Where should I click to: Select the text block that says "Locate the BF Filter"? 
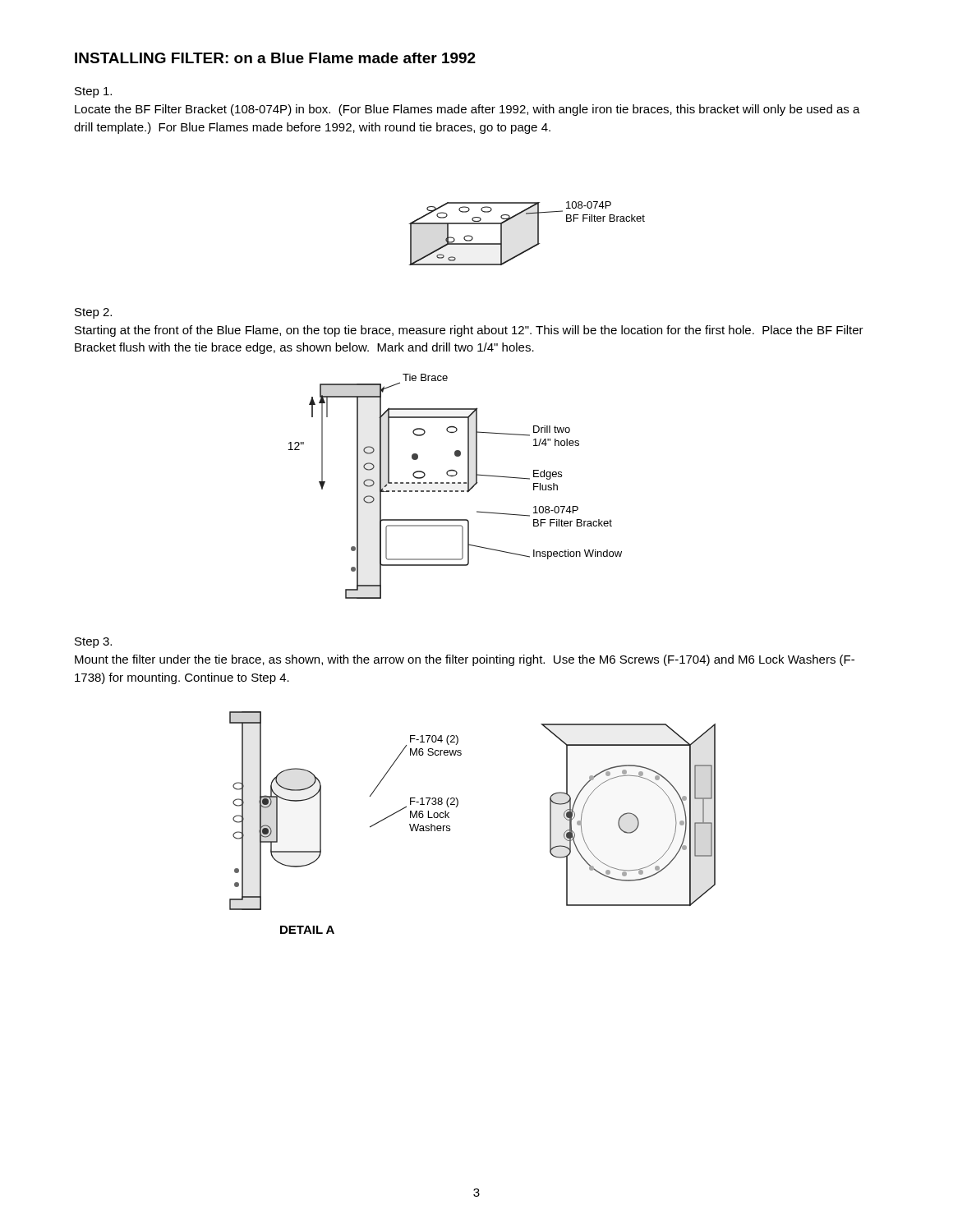tap(467, 118)
